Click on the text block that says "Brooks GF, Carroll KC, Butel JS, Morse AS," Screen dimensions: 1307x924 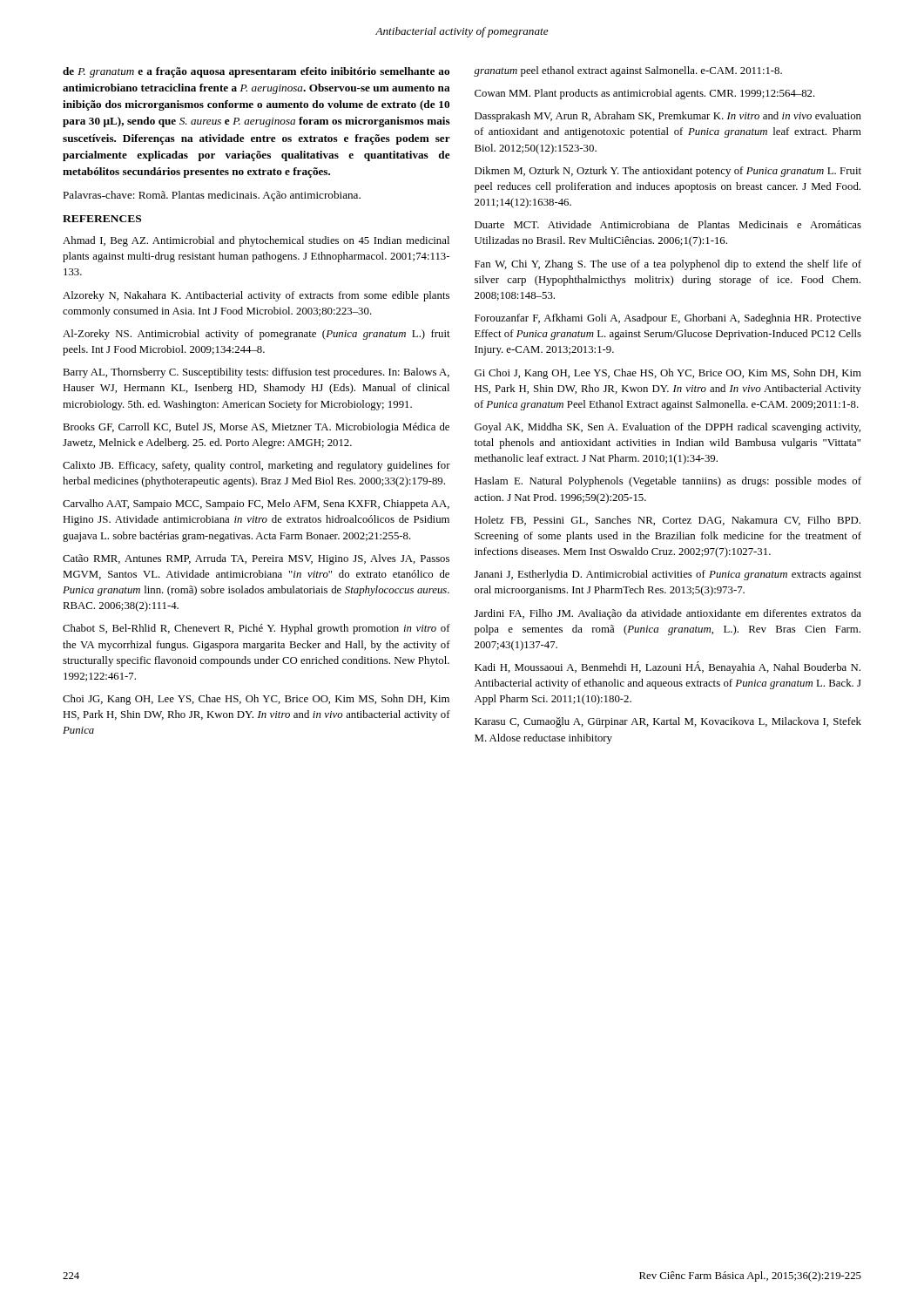pos(256,435)
